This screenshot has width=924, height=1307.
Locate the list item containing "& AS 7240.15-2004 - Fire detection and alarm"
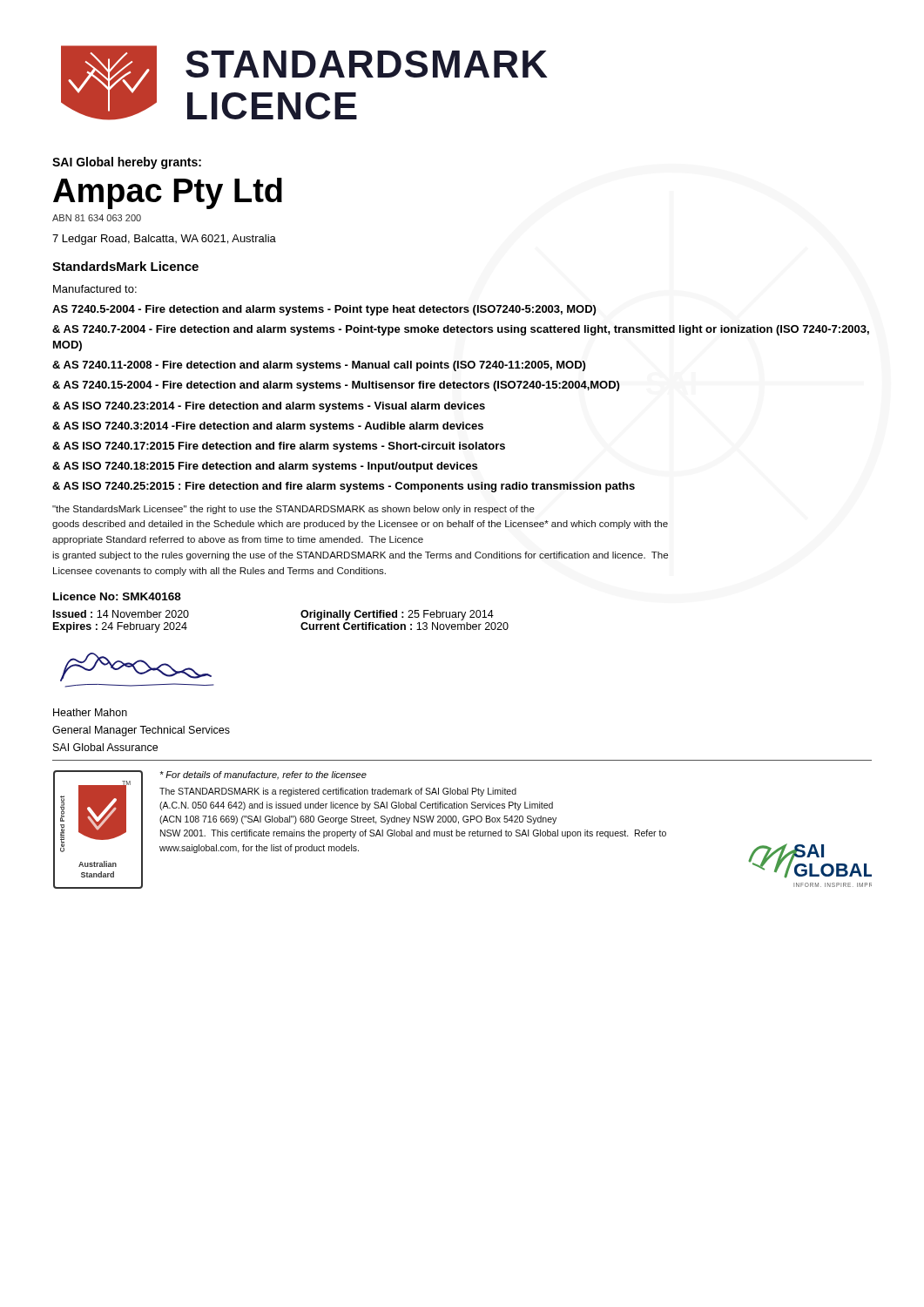tap(336, 385)
